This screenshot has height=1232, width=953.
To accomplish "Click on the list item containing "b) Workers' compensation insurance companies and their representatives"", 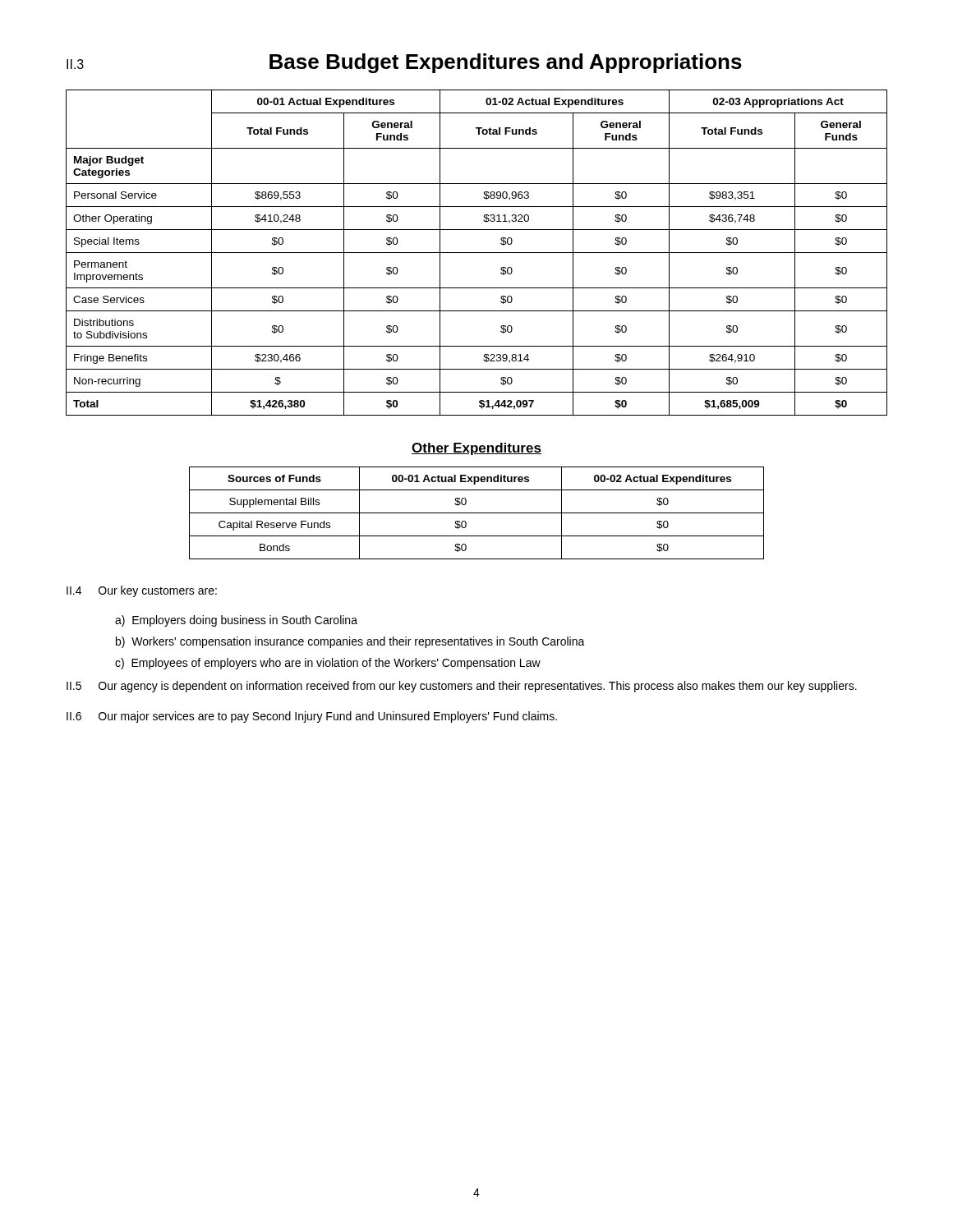I will click(350, 641).
